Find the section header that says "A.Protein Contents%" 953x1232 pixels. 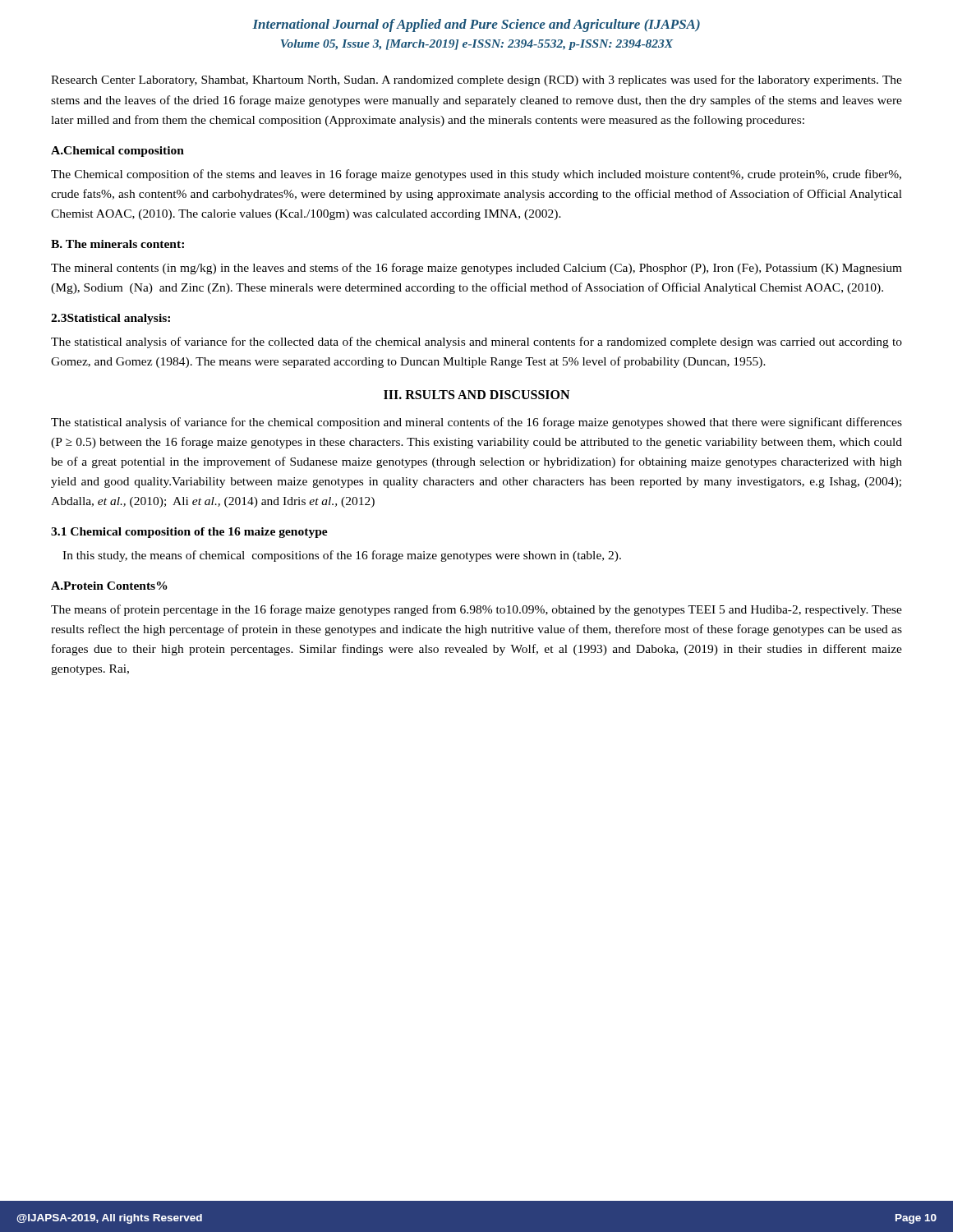pyautogui.click(x=109, y=585)
